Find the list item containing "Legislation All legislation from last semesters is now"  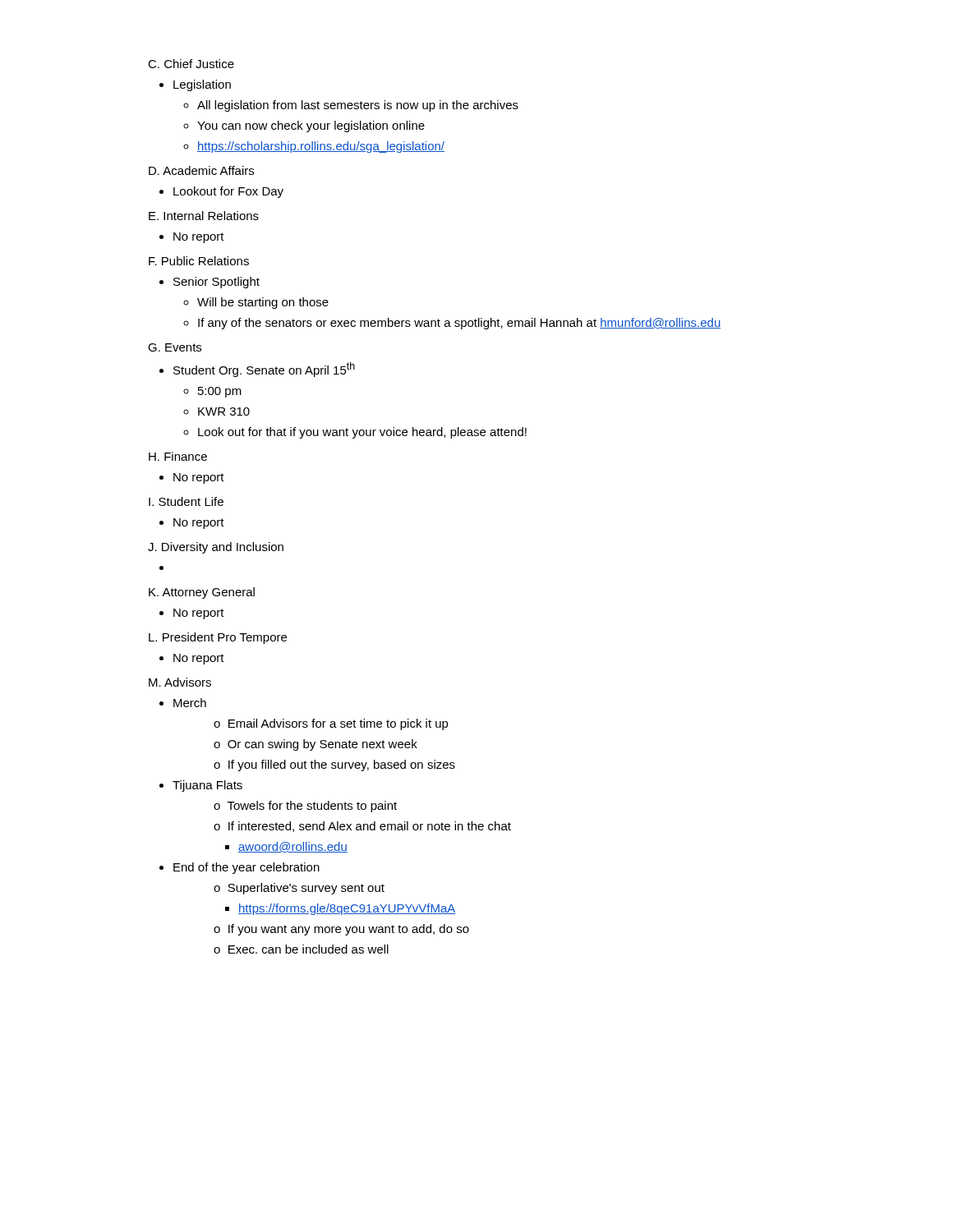202,85
